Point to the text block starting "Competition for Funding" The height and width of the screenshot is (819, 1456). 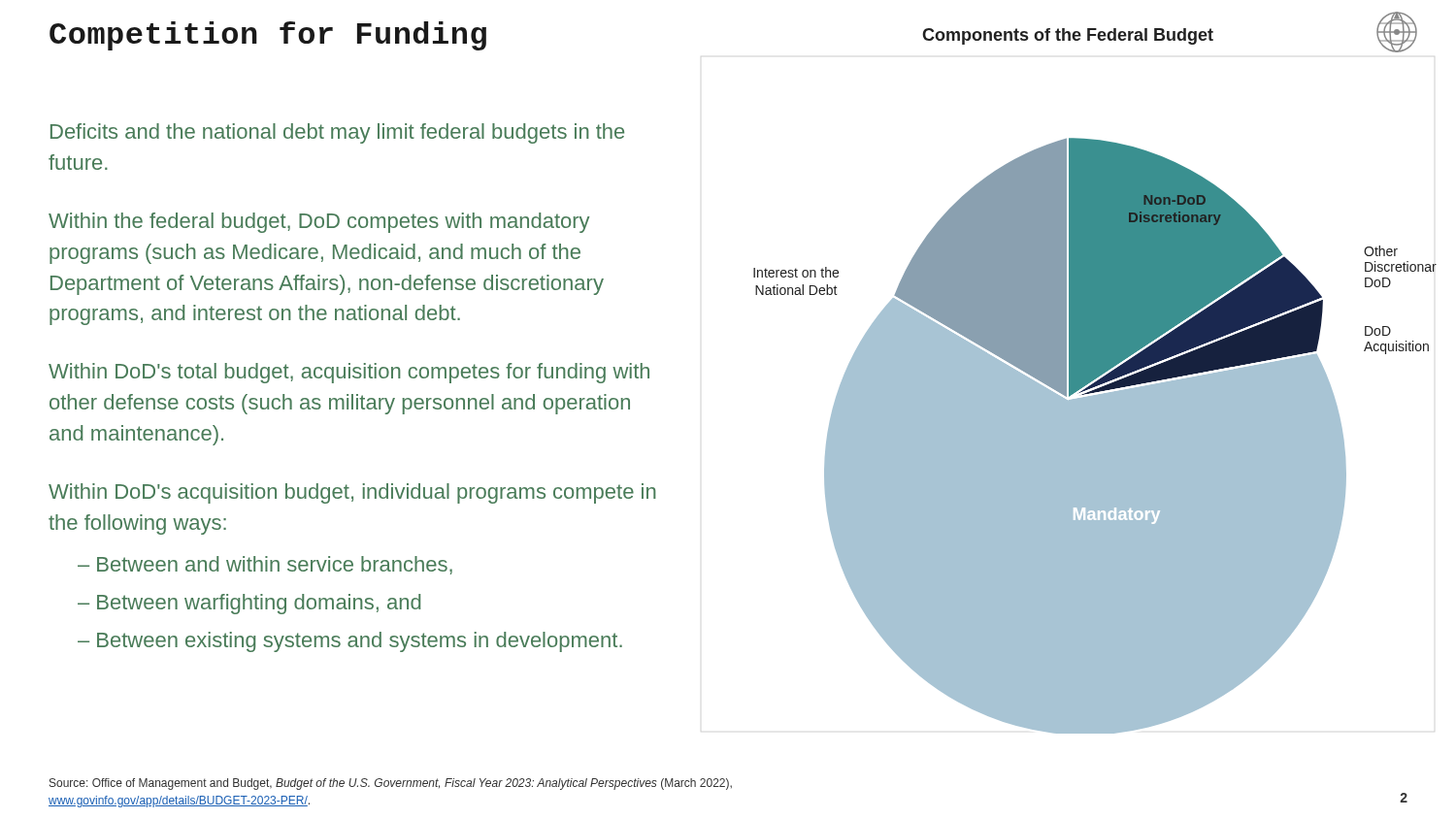click(379, 35)
